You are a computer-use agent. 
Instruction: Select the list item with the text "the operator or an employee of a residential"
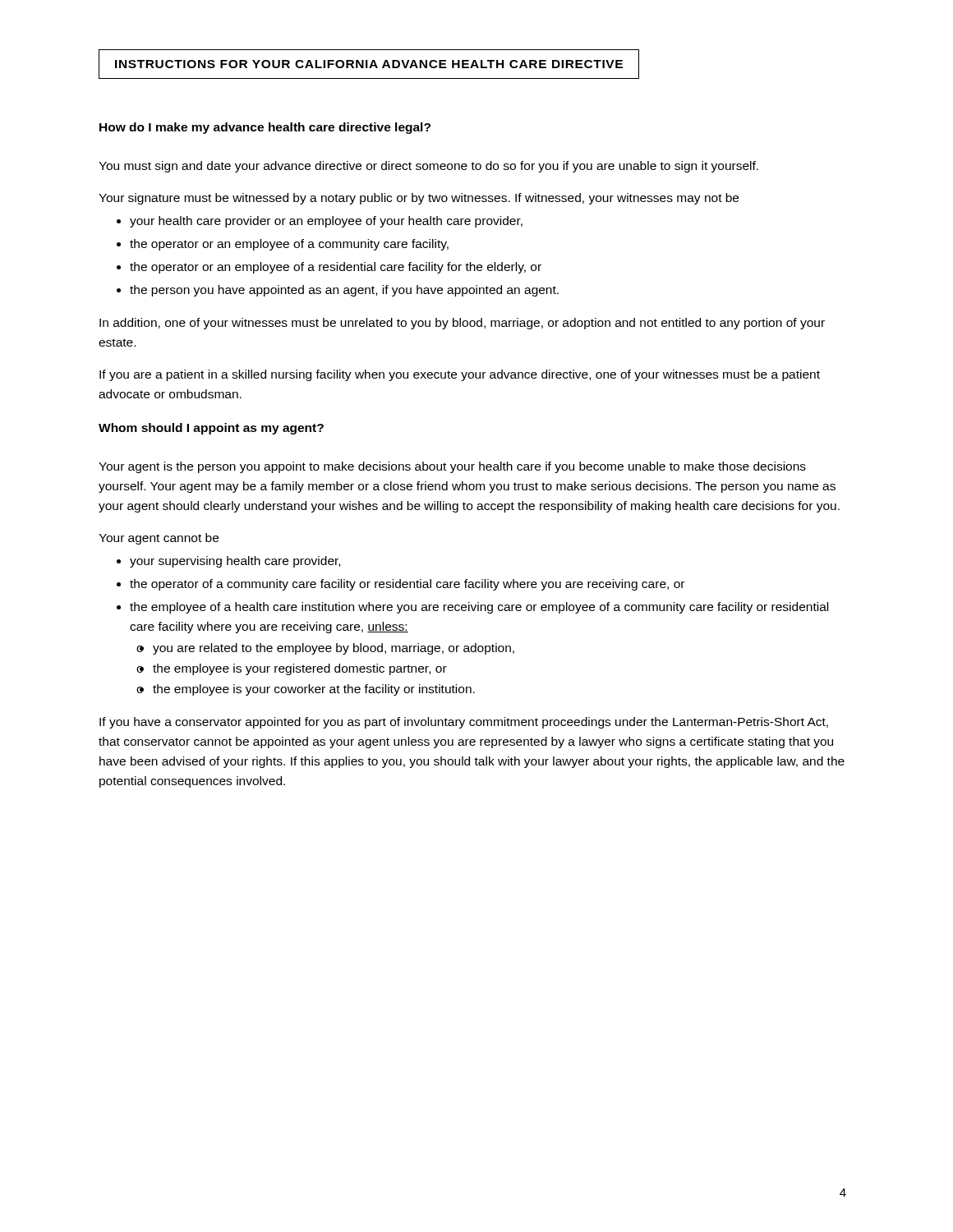click(x=472, y=267)
